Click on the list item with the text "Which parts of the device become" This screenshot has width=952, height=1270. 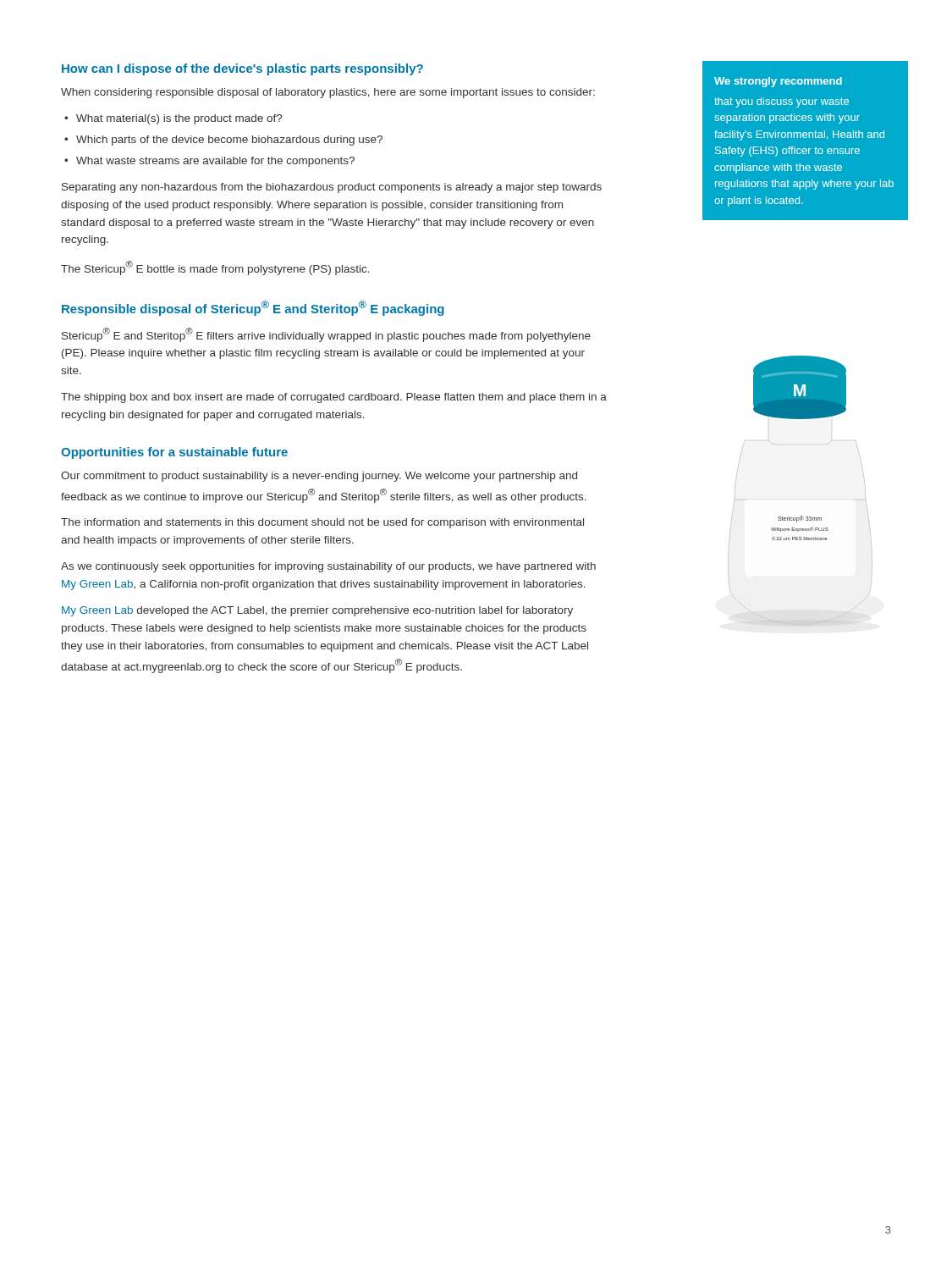[230, 139]
